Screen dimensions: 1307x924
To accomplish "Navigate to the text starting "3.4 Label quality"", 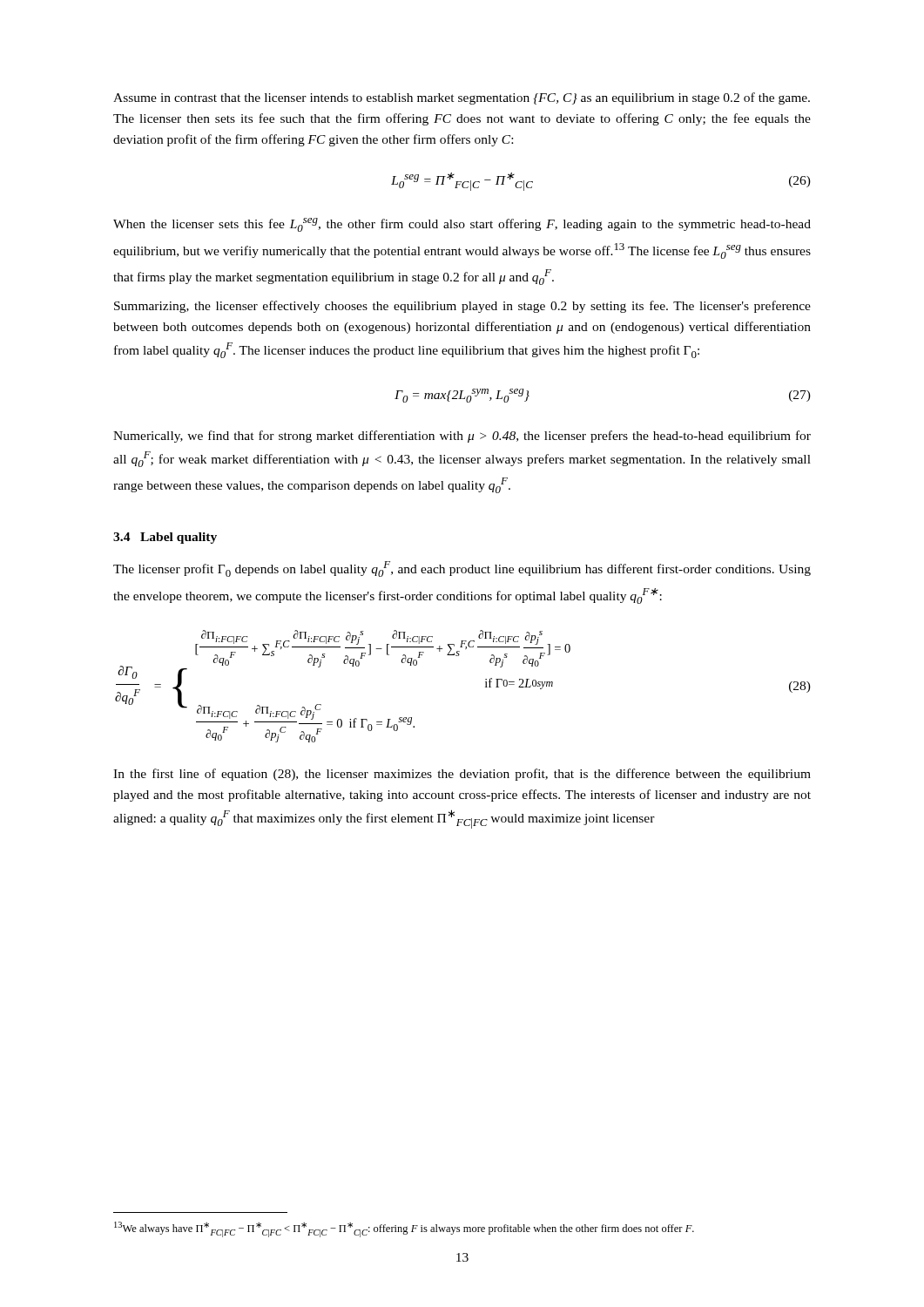I will [165, 536].
